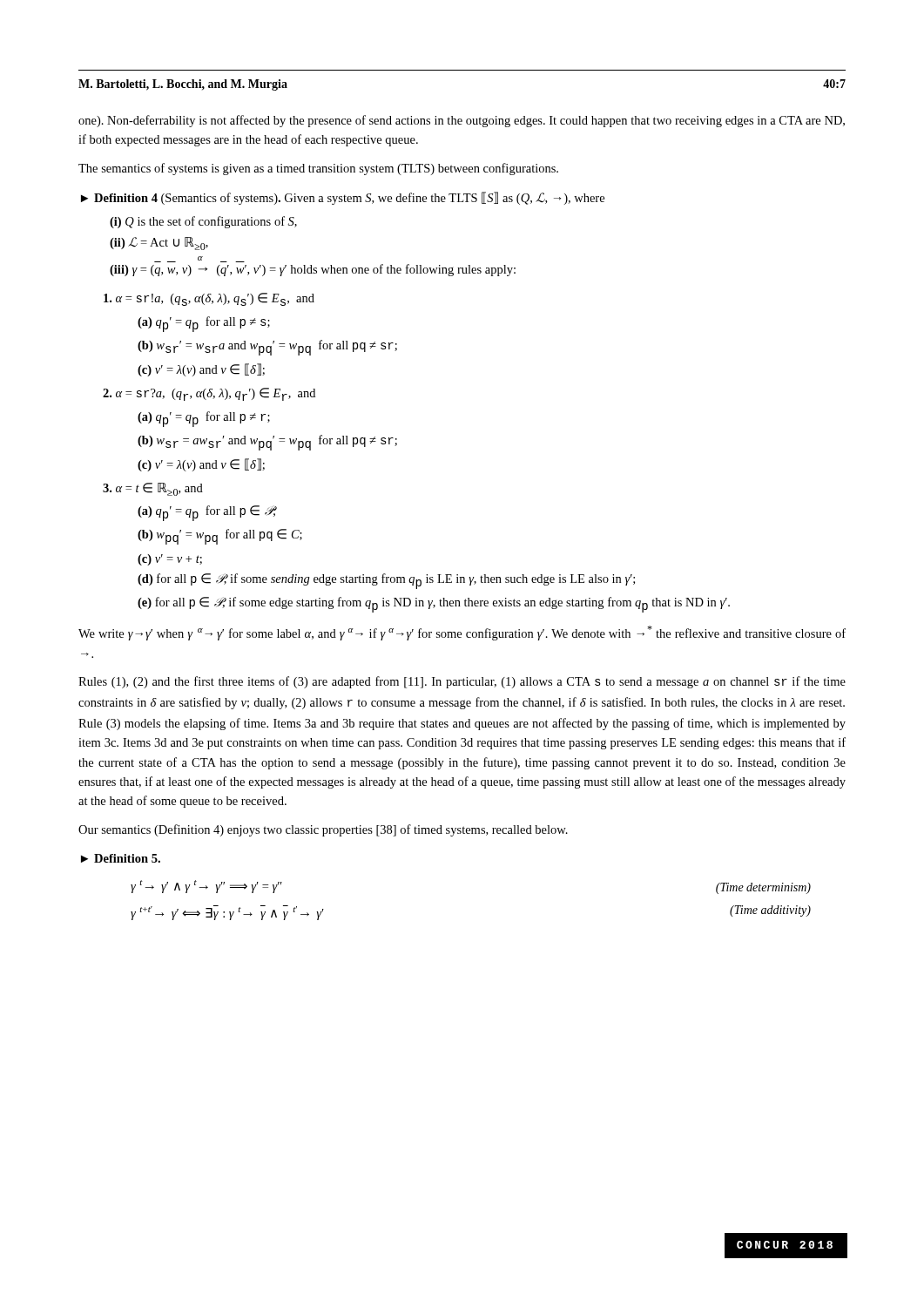Screen dimensions: 1307x924
Task: Find the text block that says "► Definition 4 (Semantics of systems). Given"
Action: (342, 198)
